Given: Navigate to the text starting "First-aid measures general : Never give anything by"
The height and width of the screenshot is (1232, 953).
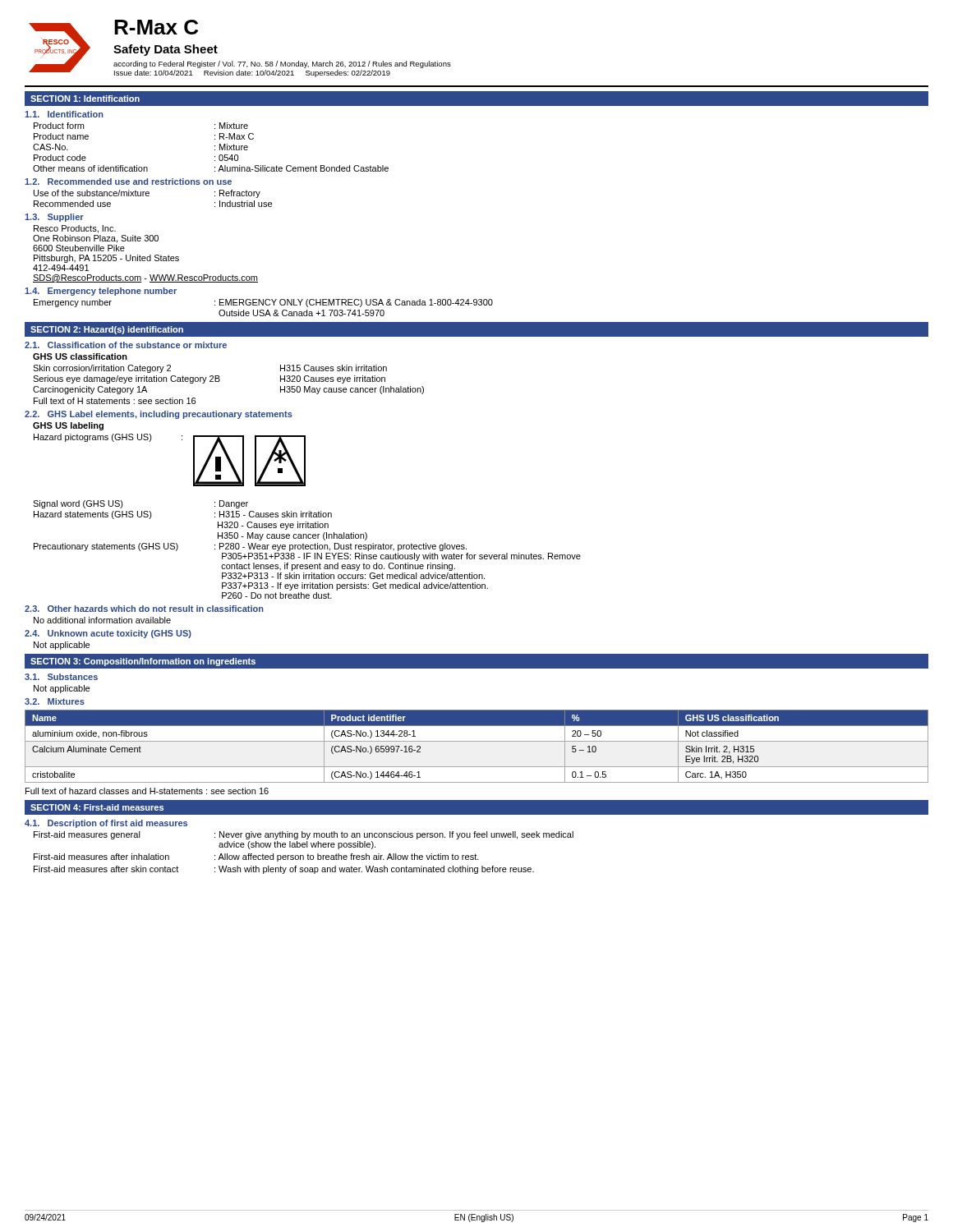Looking at the screenshot, I should pos(481,852).
